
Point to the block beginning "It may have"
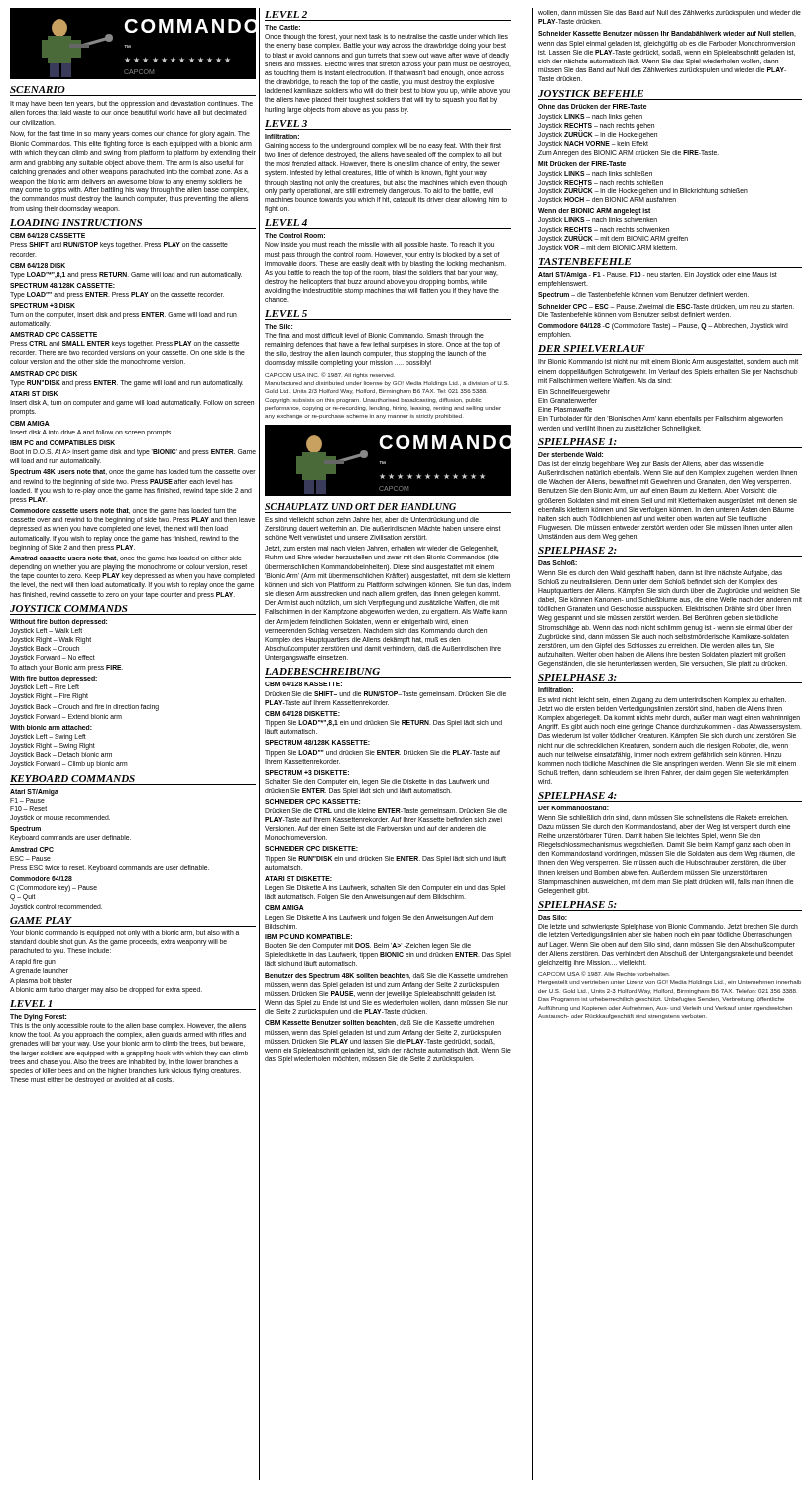coord(133,156)
